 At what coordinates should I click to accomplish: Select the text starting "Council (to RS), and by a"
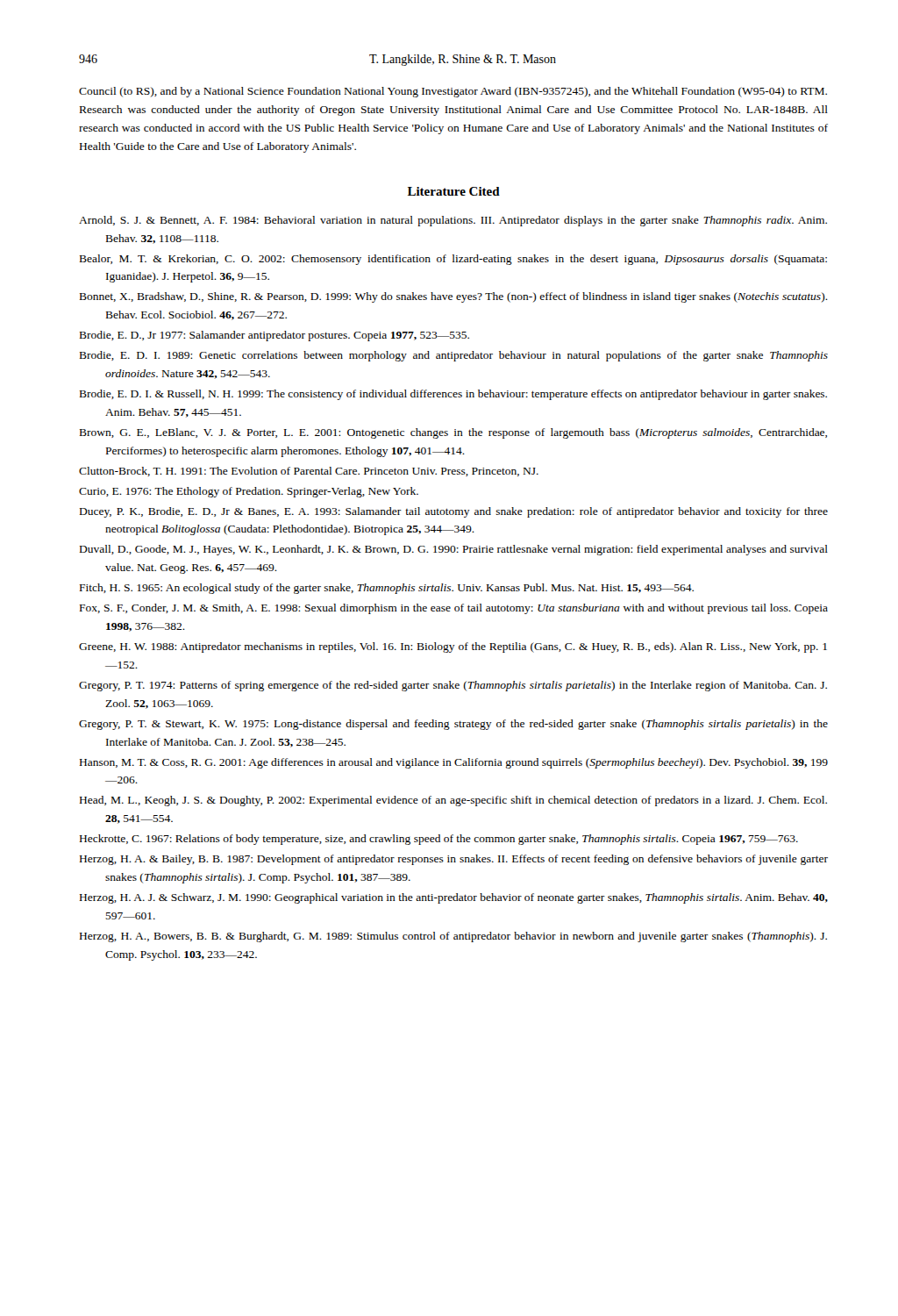tap(453, 118)
